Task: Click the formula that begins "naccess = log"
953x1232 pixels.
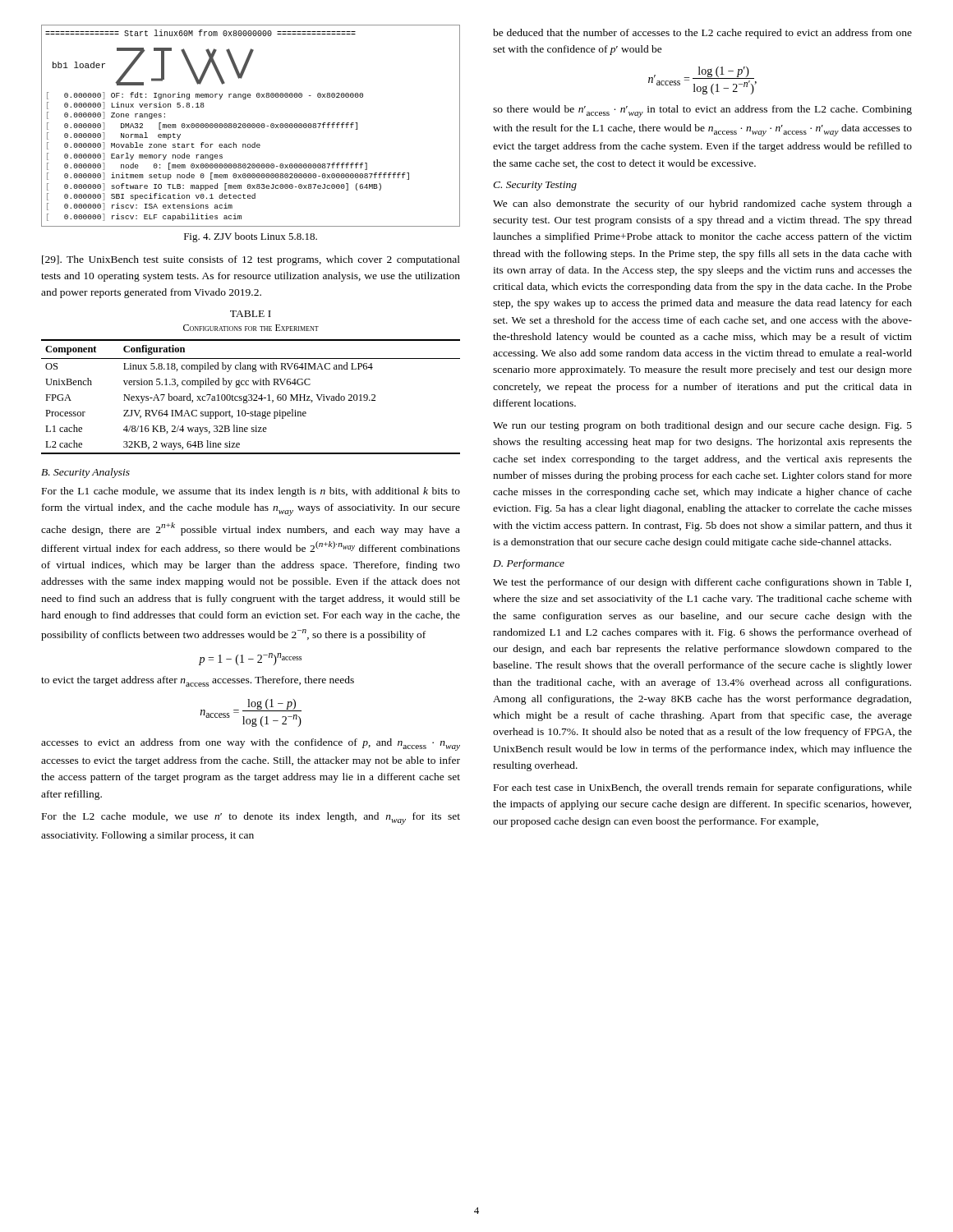Action: tap(251, 712)
